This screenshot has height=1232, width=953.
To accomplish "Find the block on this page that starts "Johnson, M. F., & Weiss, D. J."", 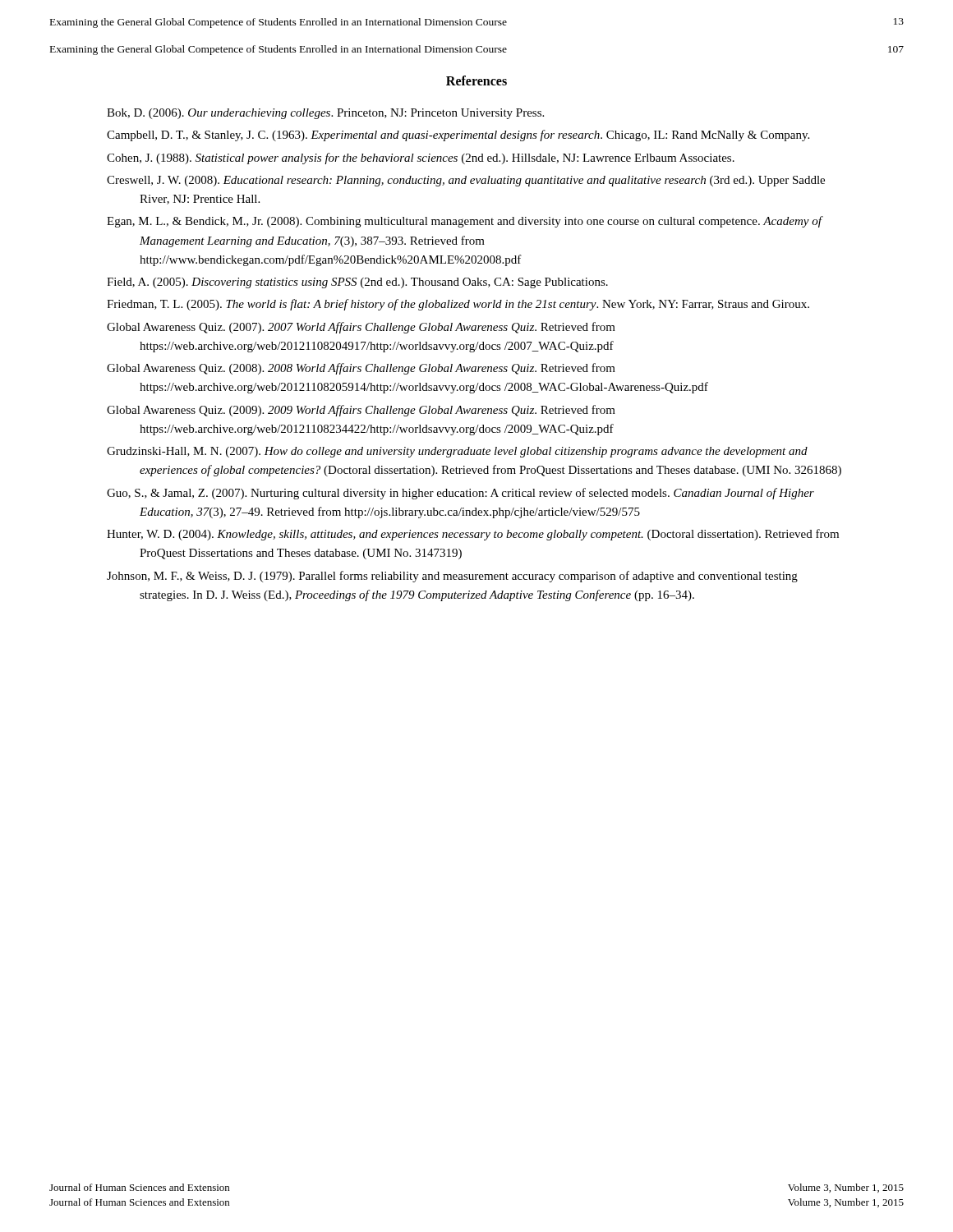I will click(x=452, y=585).
